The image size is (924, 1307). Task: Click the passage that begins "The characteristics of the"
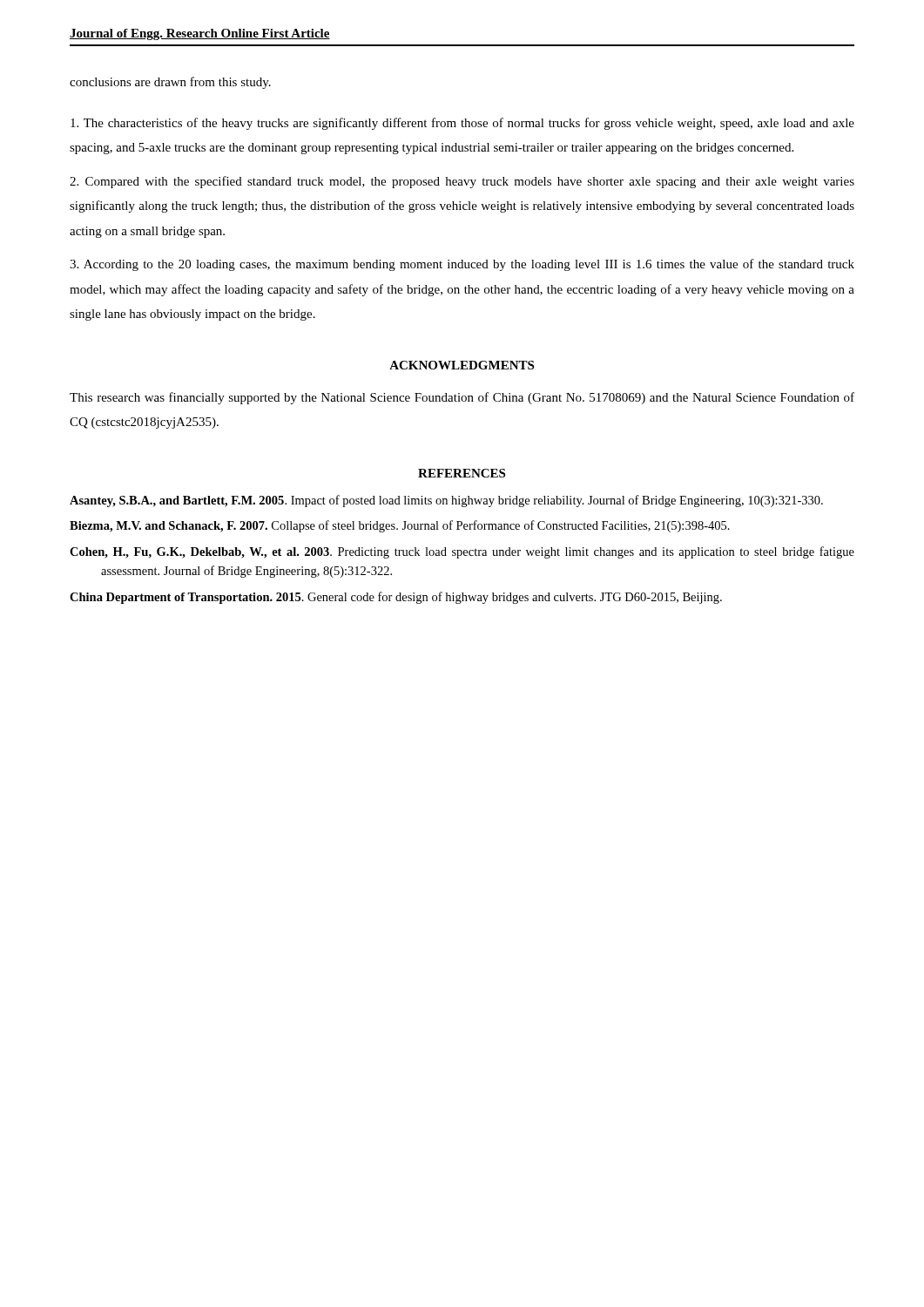click(462, 135)
